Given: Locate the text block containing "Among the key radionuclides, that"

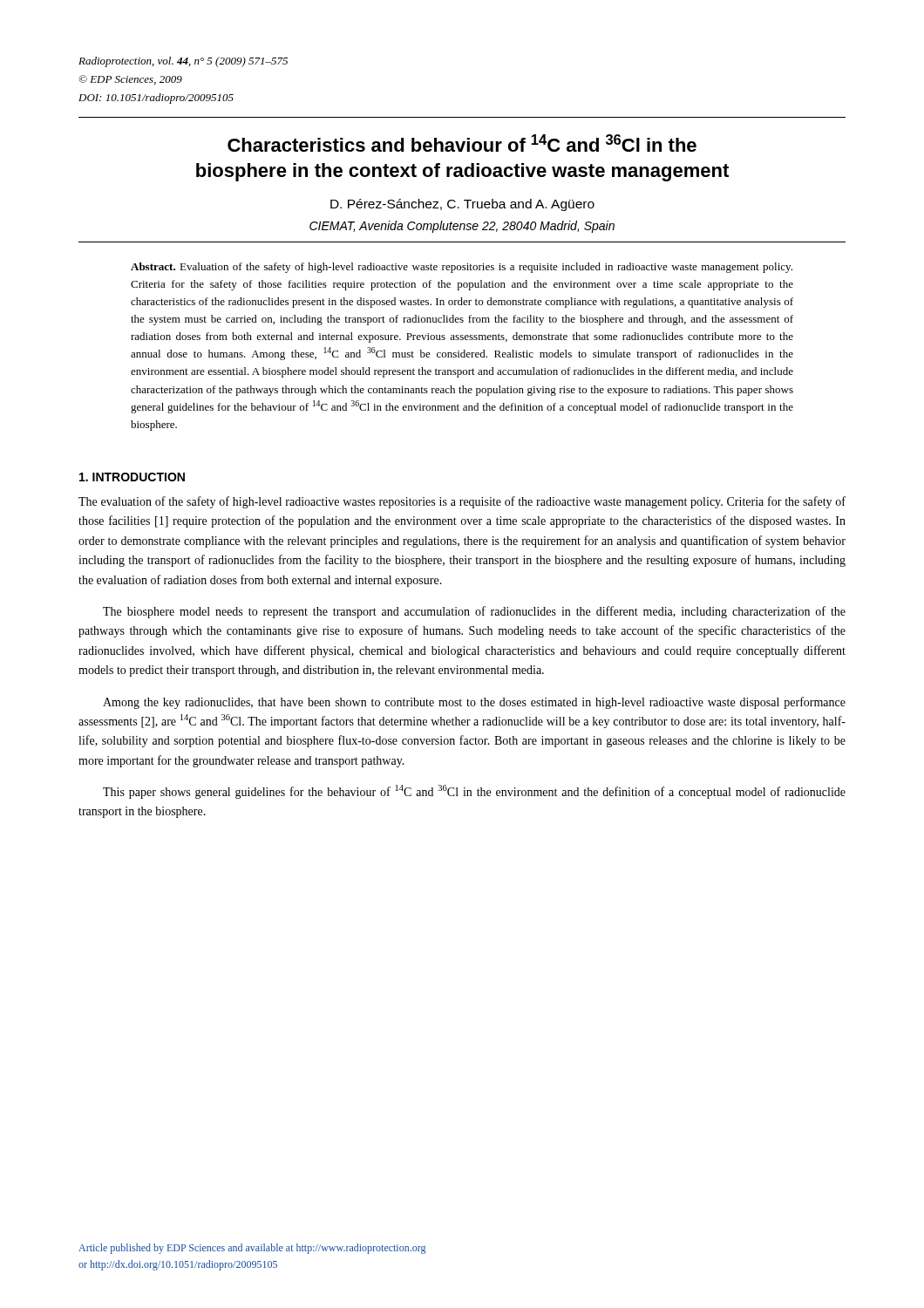Looking at the screenshot, I should click(x=462, y=732).
